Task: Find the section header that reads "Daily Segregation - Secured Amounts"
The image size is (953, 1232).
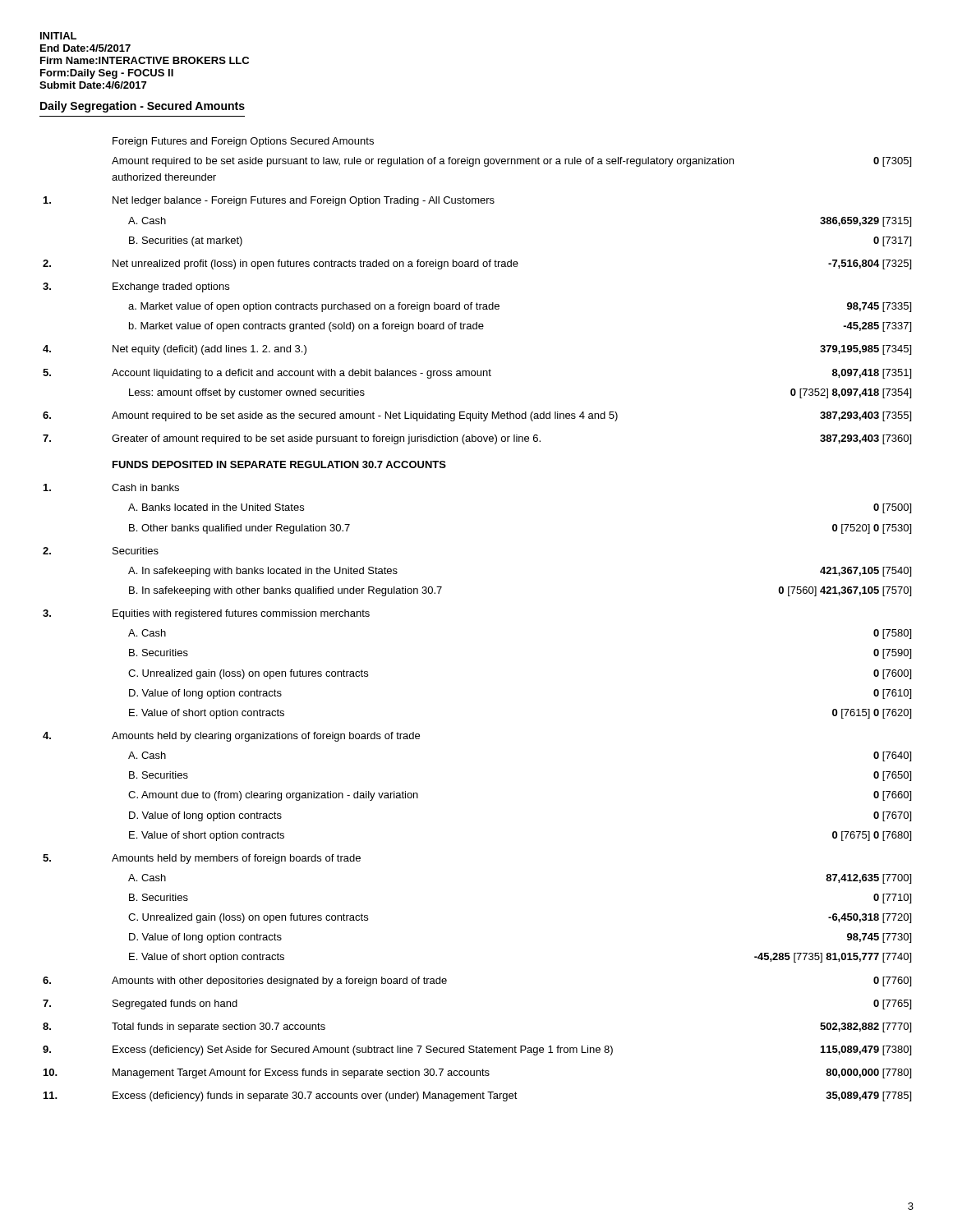Action: 142,106
